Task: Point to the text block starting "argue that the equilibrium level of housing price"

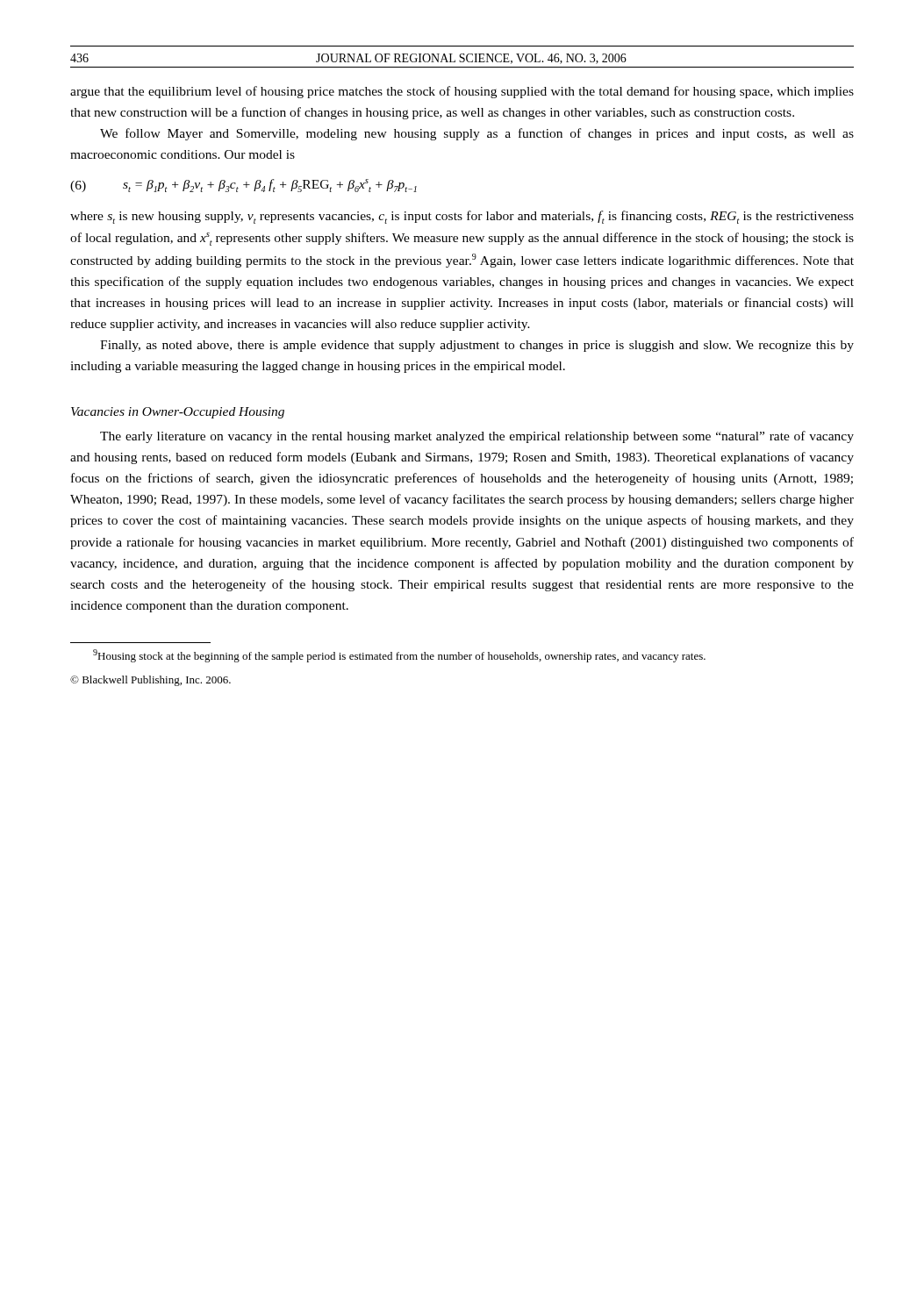Action: pyautogui.click(x=462, y=102)
